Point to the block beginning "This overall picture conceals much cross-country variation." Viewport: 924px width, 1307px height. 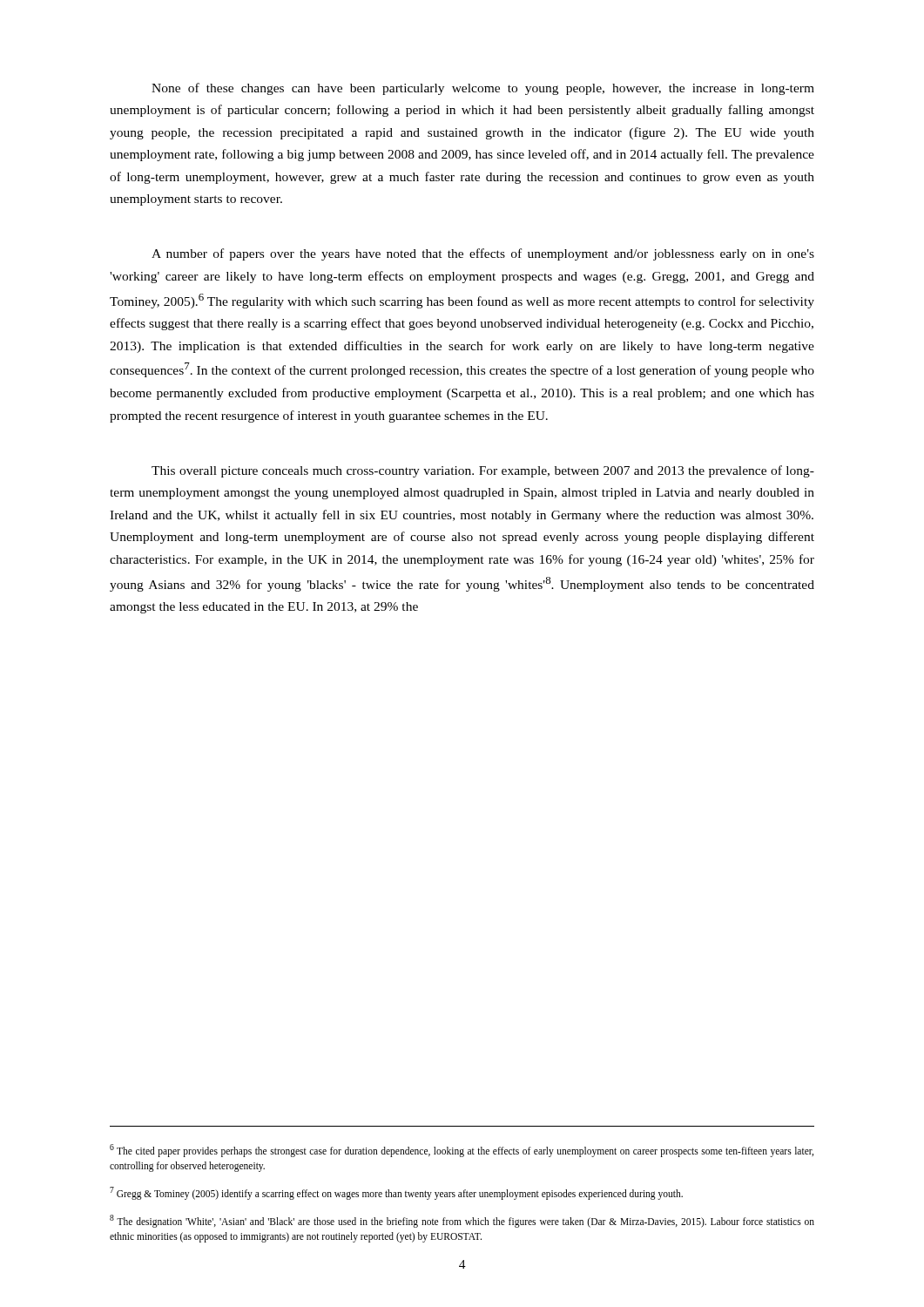click(462, 538)
